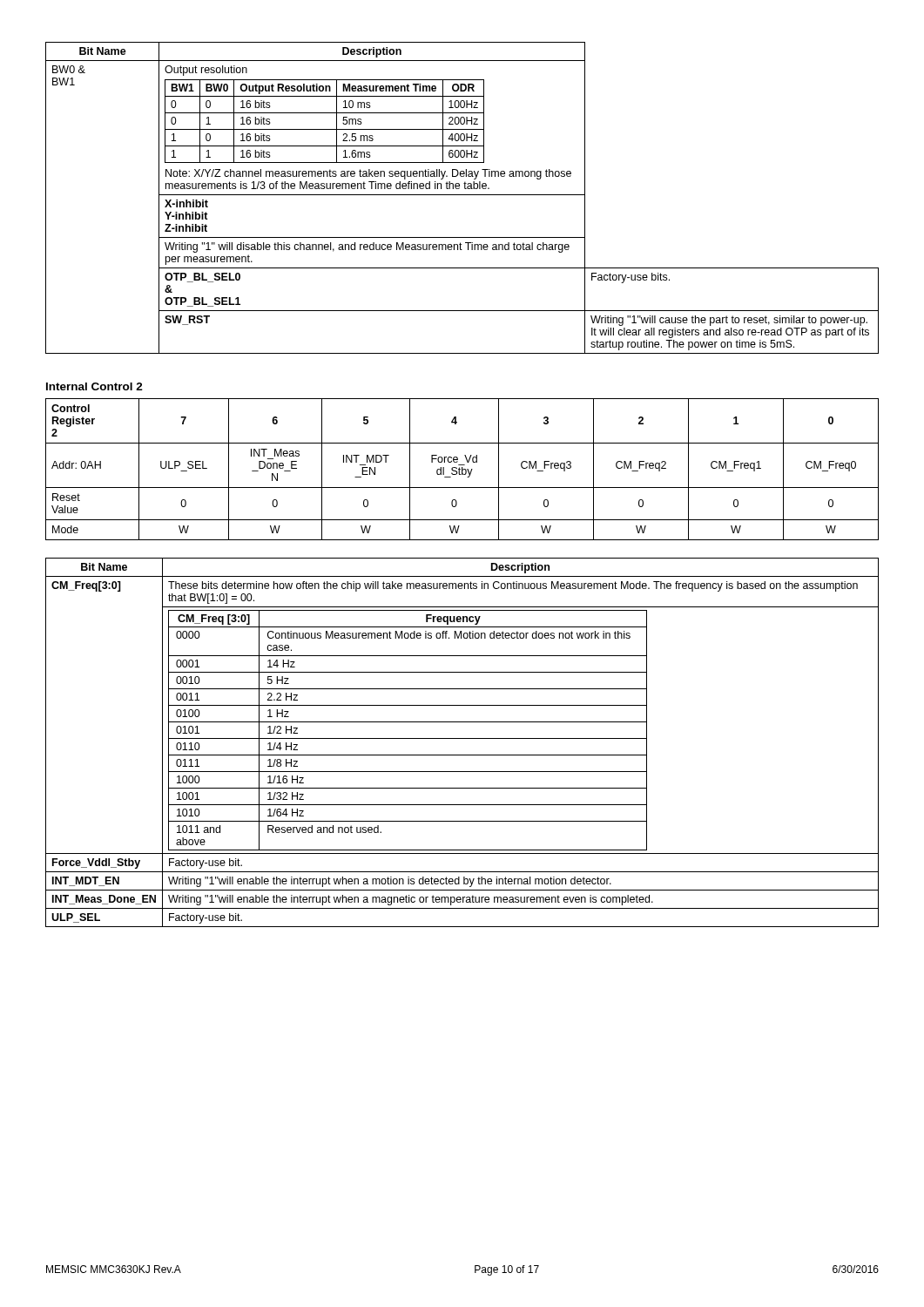Find the table that mentions "14 Hz"
The height and width of the screenshot is (1307, 924).
[462, 742]
